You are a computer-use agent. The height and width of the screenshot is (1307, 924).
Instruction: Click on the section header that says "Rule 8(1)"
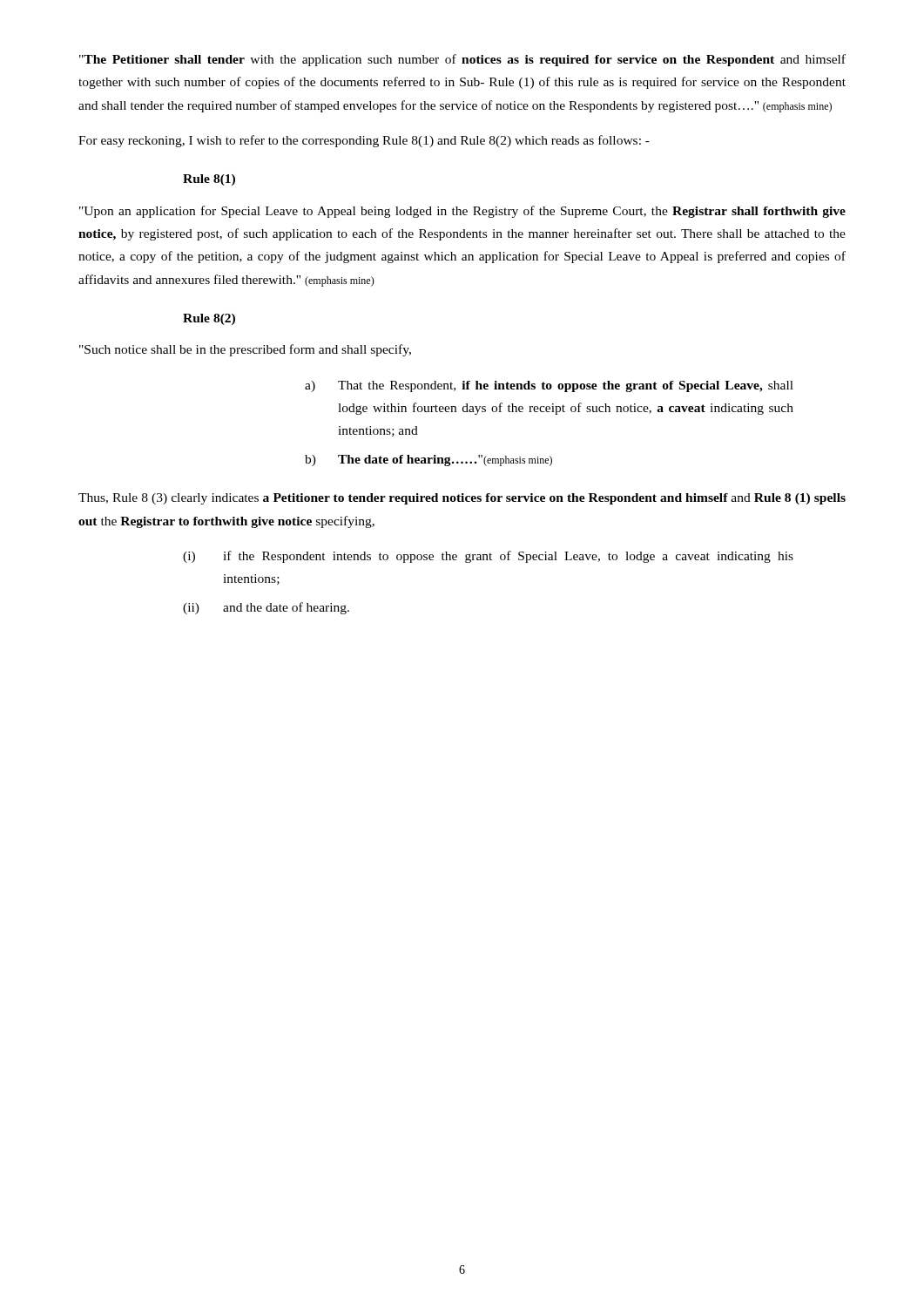pos(209,178)
